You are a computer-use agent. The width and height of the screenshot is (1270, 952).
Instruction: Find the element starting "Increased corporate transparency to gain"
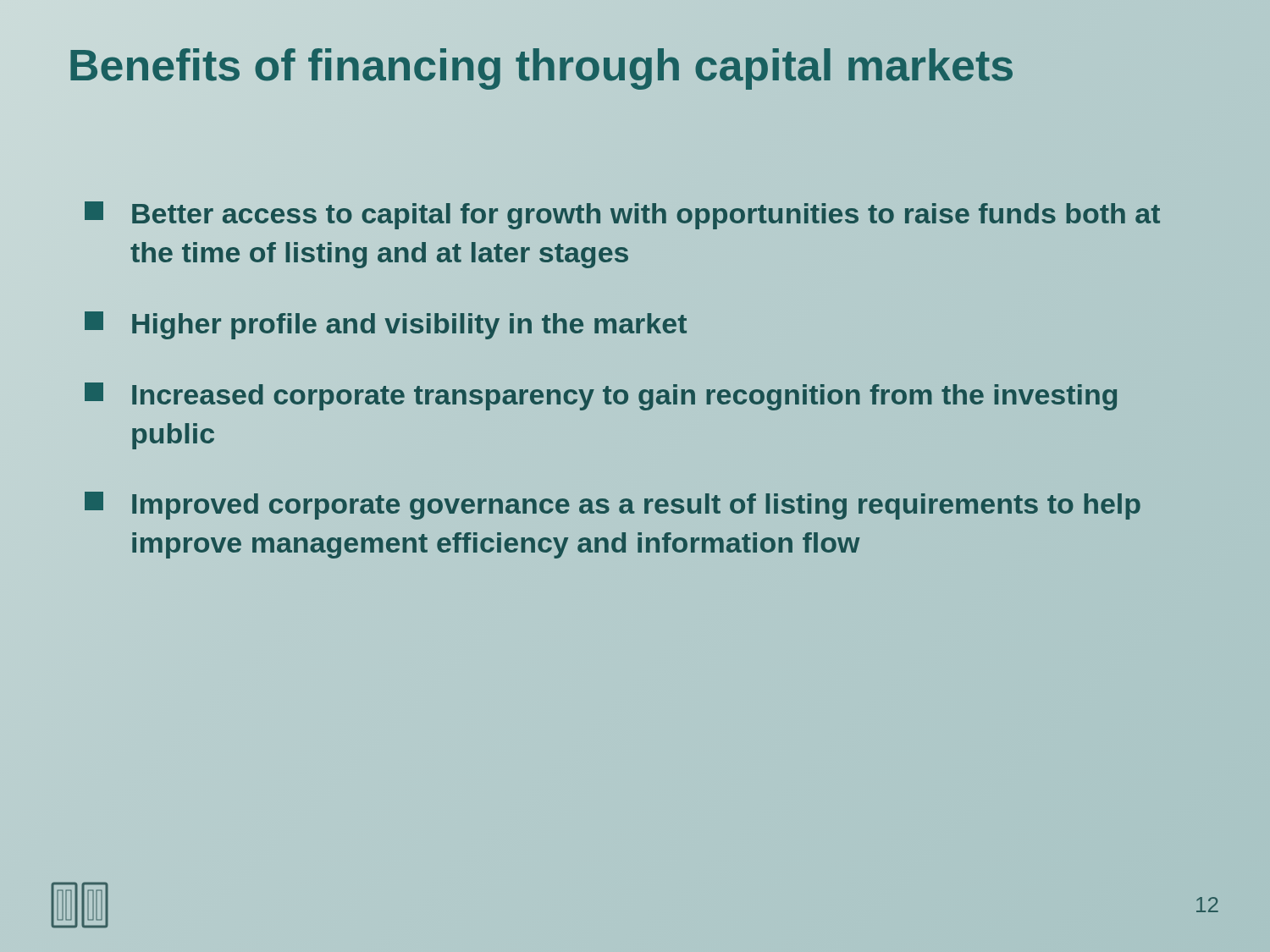pos(627,414)
